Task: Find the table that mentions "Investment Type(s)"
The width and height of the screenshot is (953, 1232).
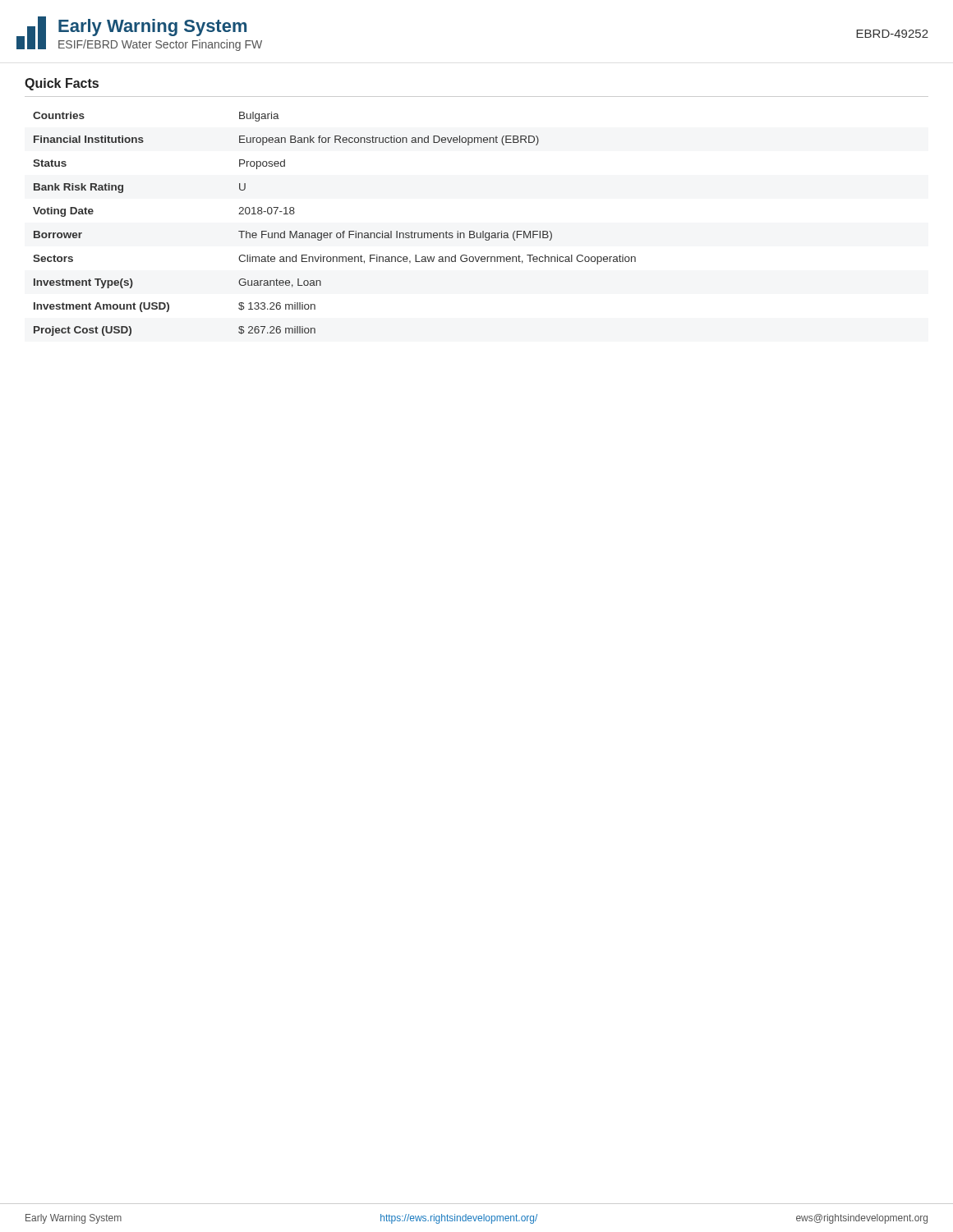Action: pyautogui.click(x=476, y=223)
